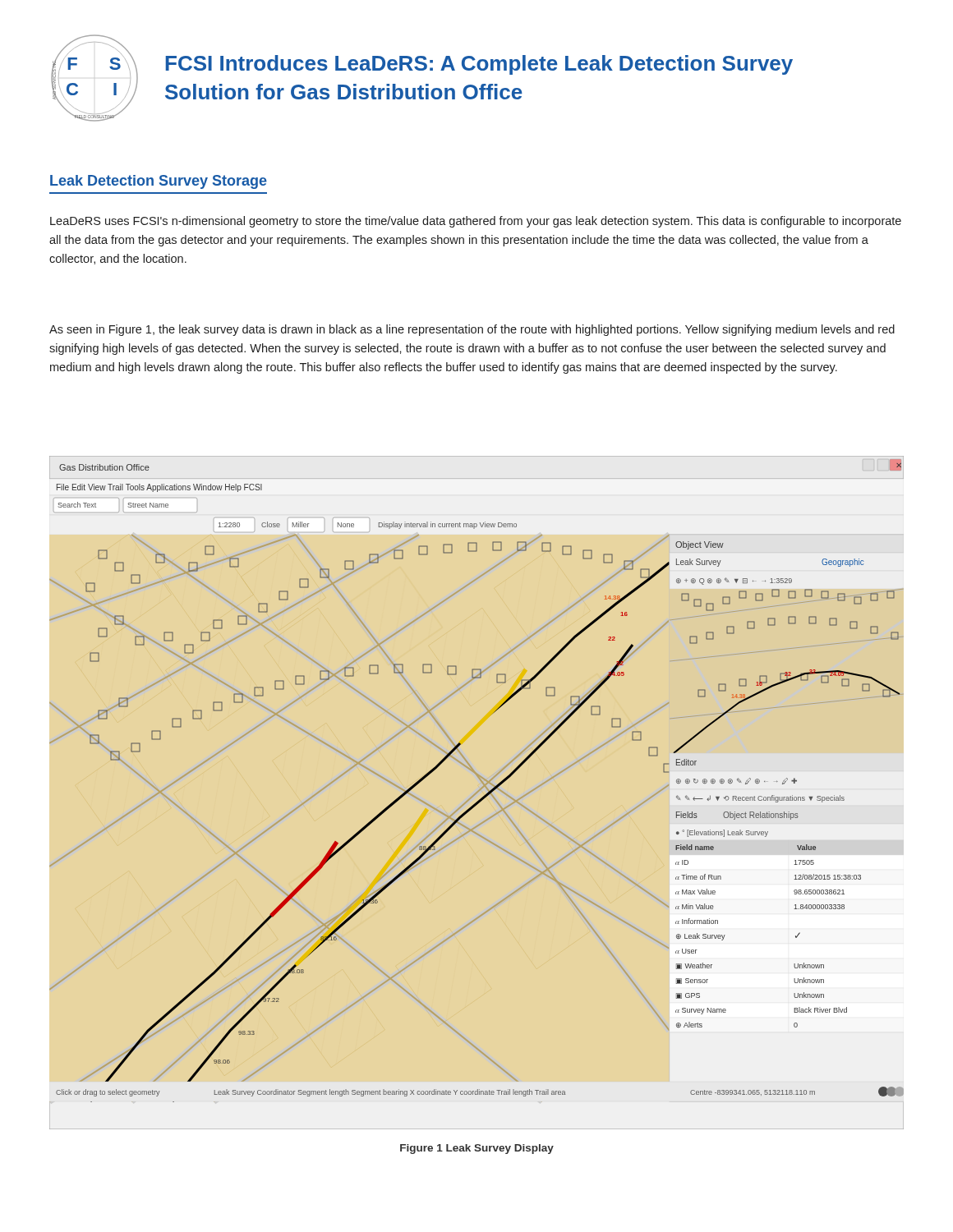953x1232 pixels.
Task: Select the caption that says "Figure 1 Leak Survey Display"
Action: 476,1148
